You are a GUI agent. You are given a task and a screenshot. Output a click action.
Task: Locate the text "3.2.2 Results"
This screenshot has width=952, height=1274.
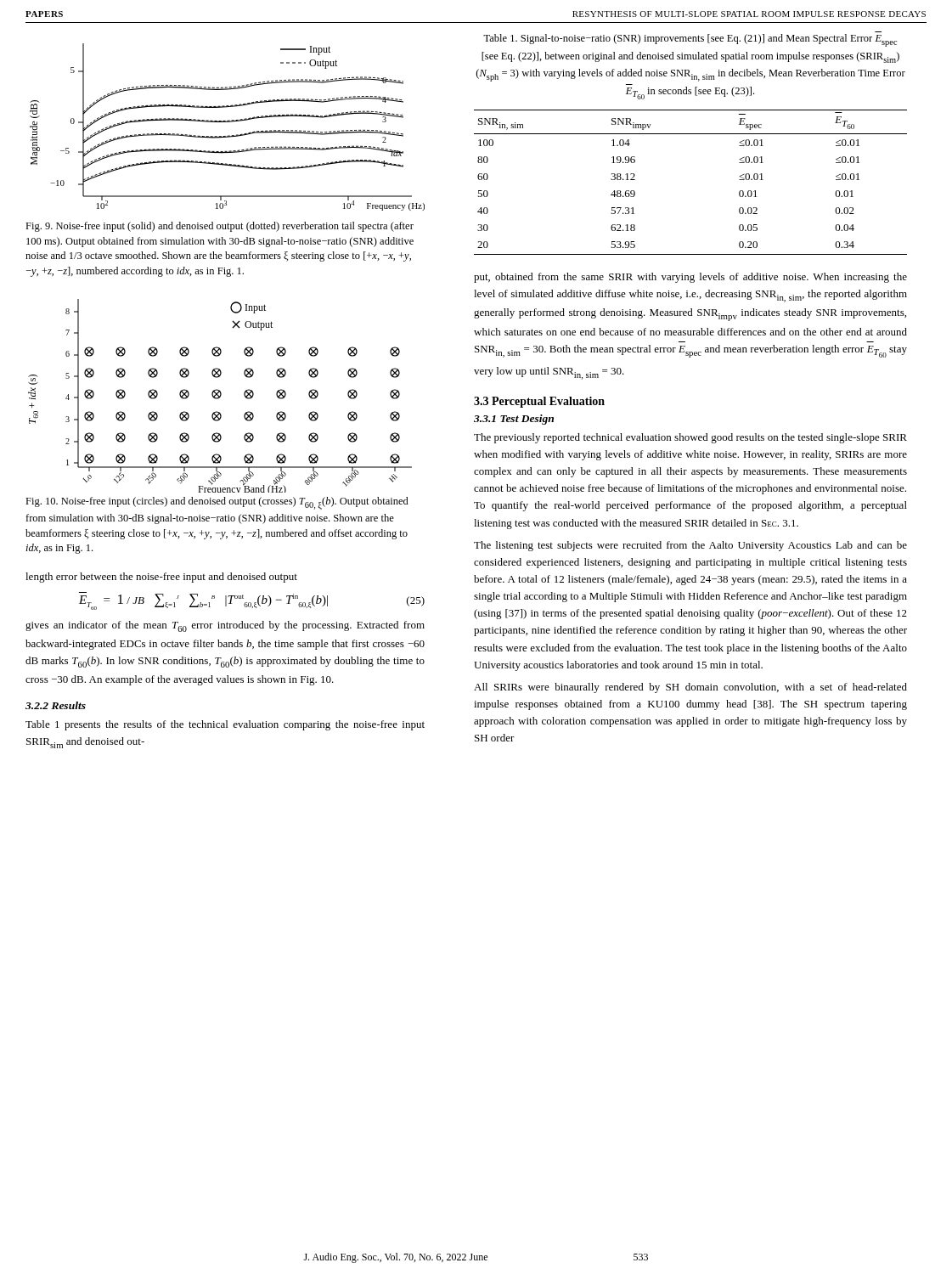pyautogui.click(x=56, y=705)
